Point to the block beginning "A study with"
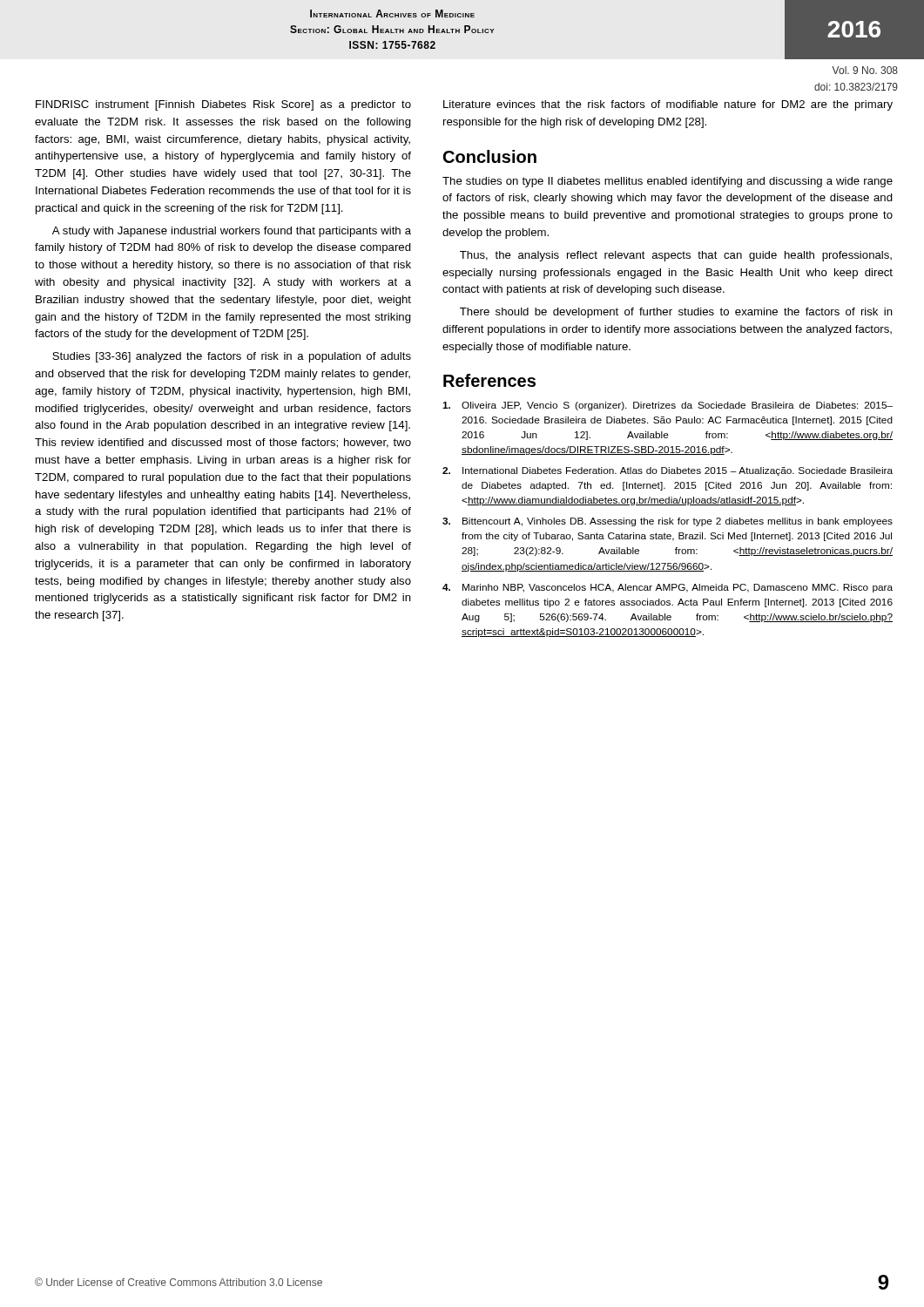This screenshot has height=1307, width=924. tap(223, 282)
